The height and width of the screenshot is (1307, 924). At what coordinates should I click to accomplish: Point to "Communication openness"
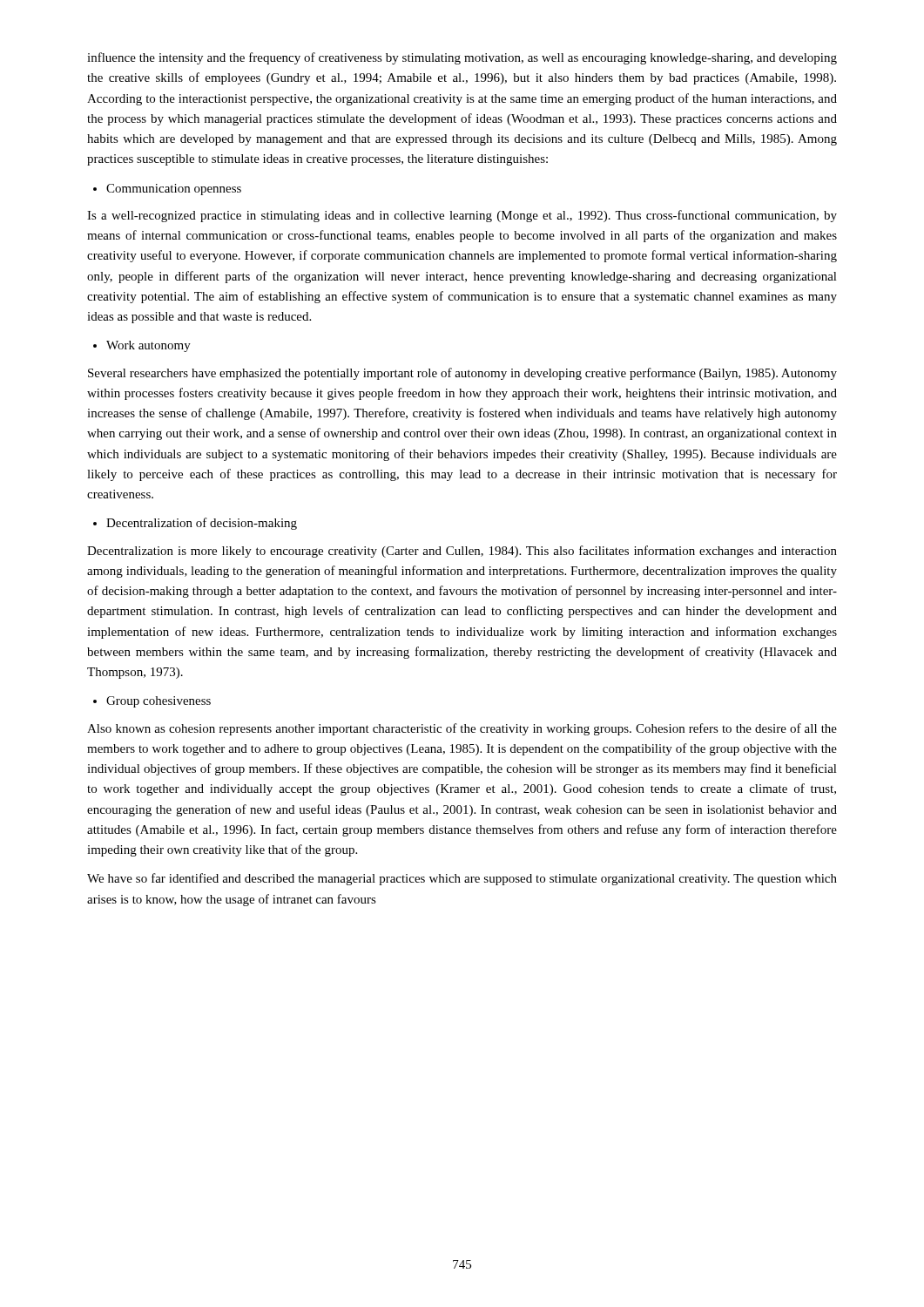(x=167, y=190)
